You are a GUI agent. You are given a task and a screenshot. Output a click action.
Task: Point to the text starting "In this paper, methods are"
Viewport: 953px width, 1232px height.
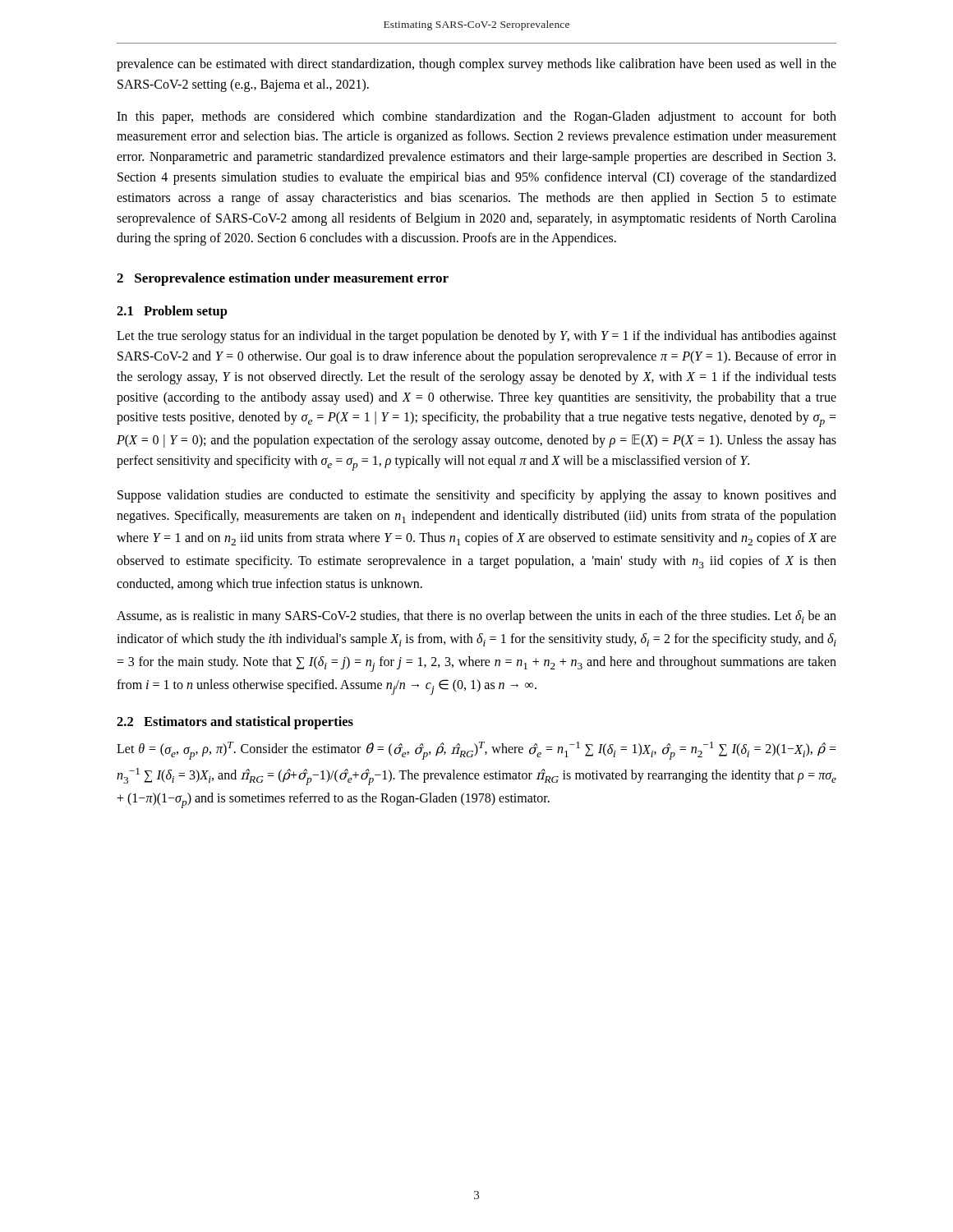(x=476, y=177)
